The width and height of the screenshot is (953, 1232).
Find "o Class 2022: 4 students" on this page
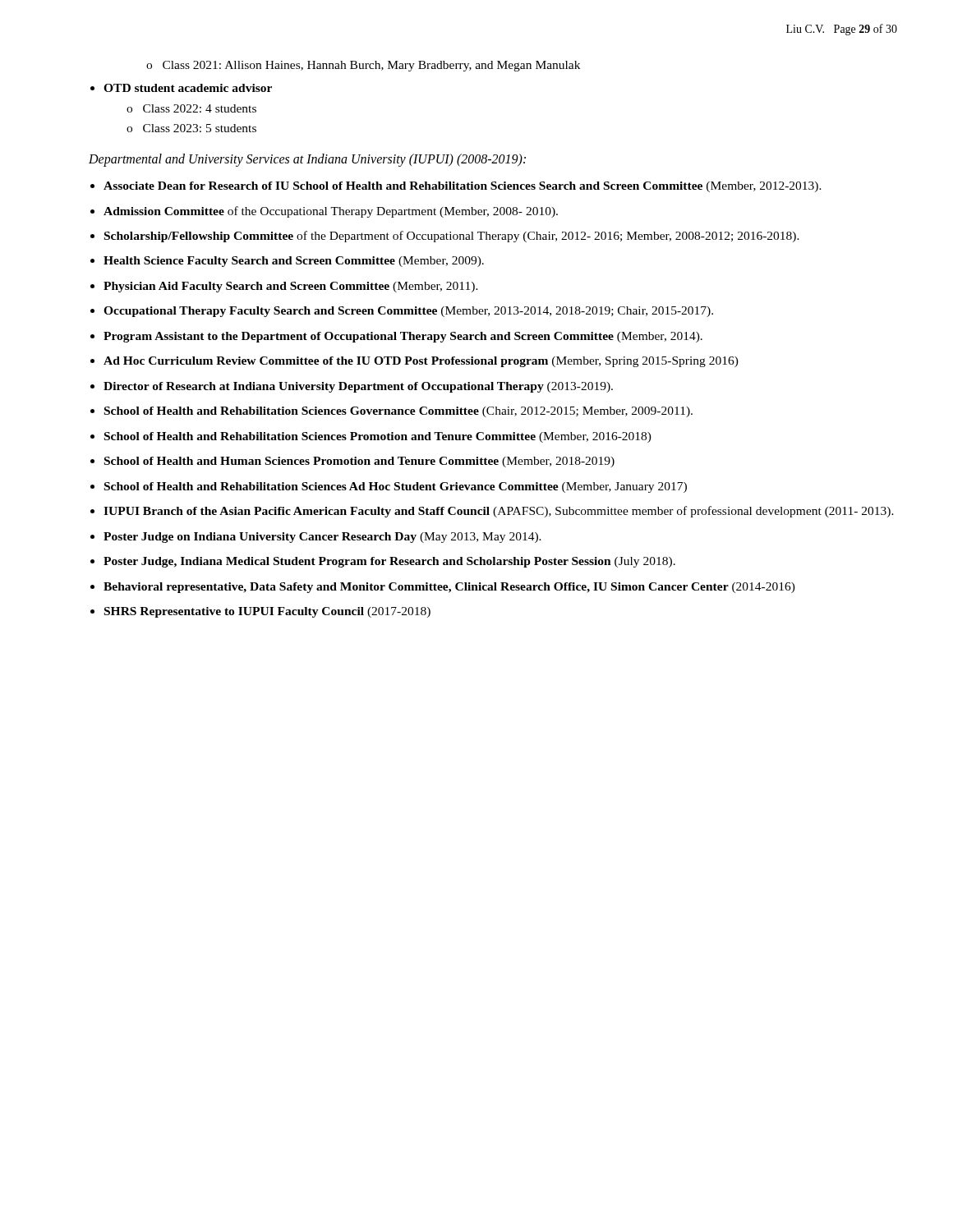(192, 108)
